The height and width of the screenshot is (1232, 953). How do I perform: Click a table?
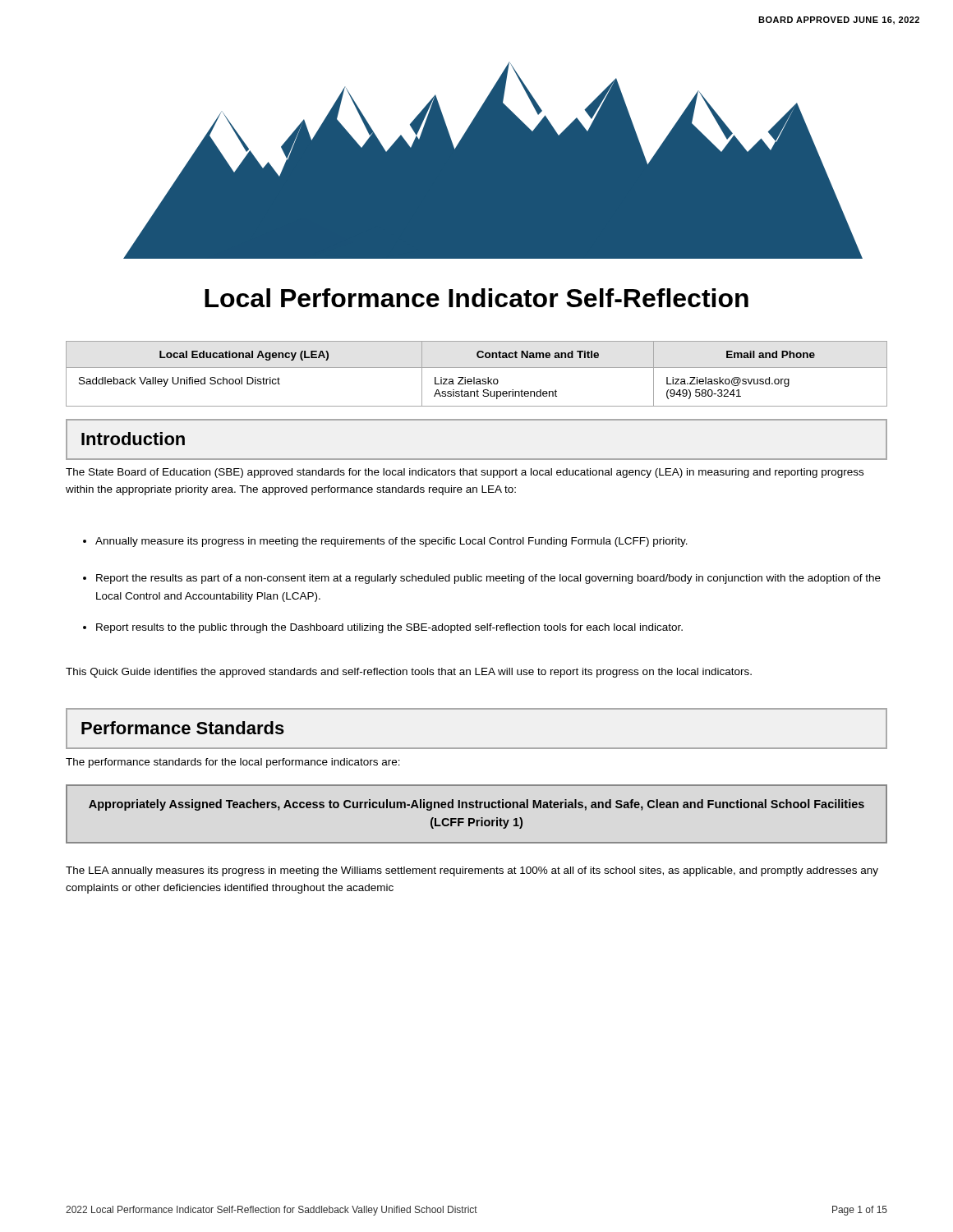[476, 374]
